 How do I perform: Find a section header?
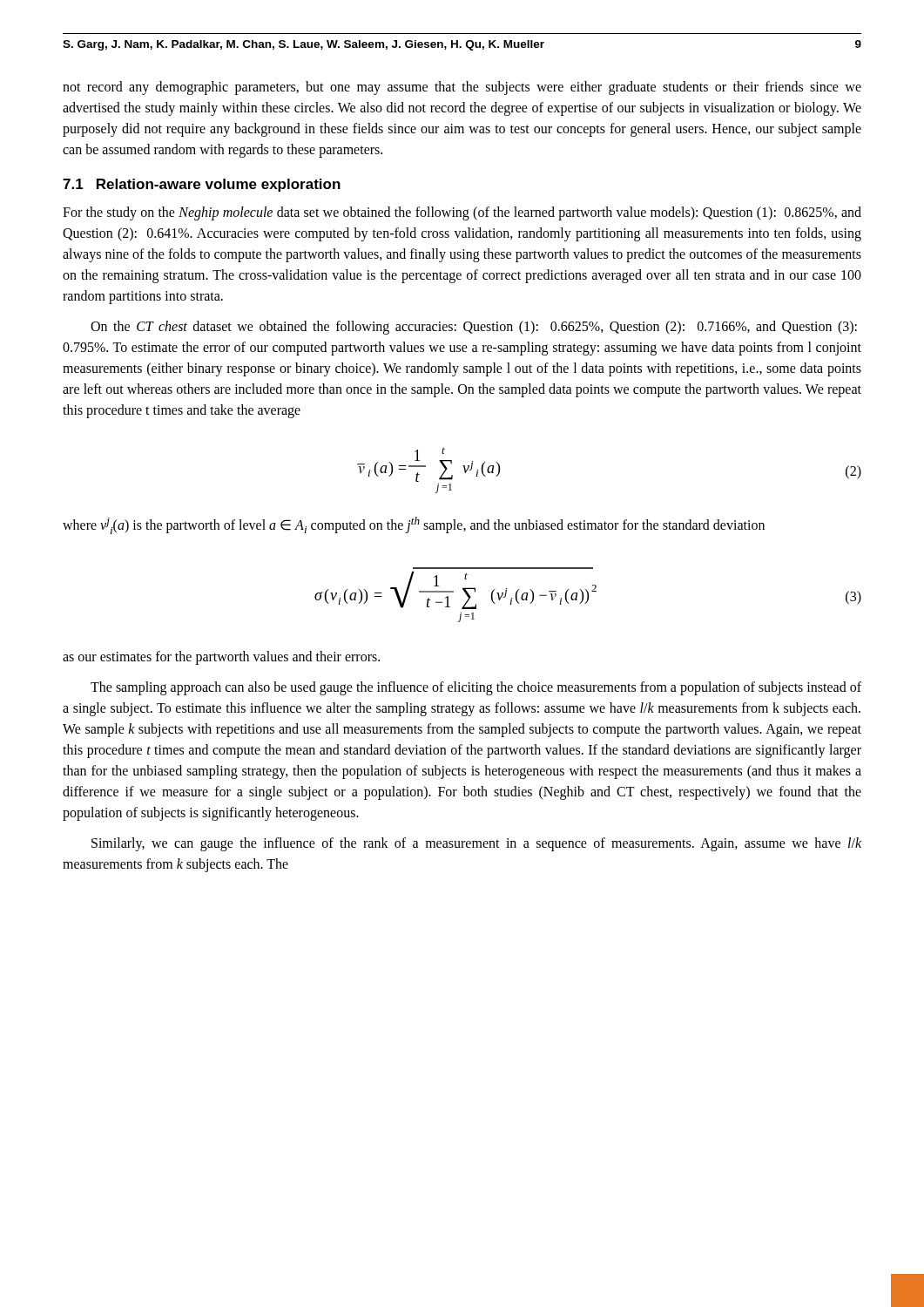[x=202, y=184]
